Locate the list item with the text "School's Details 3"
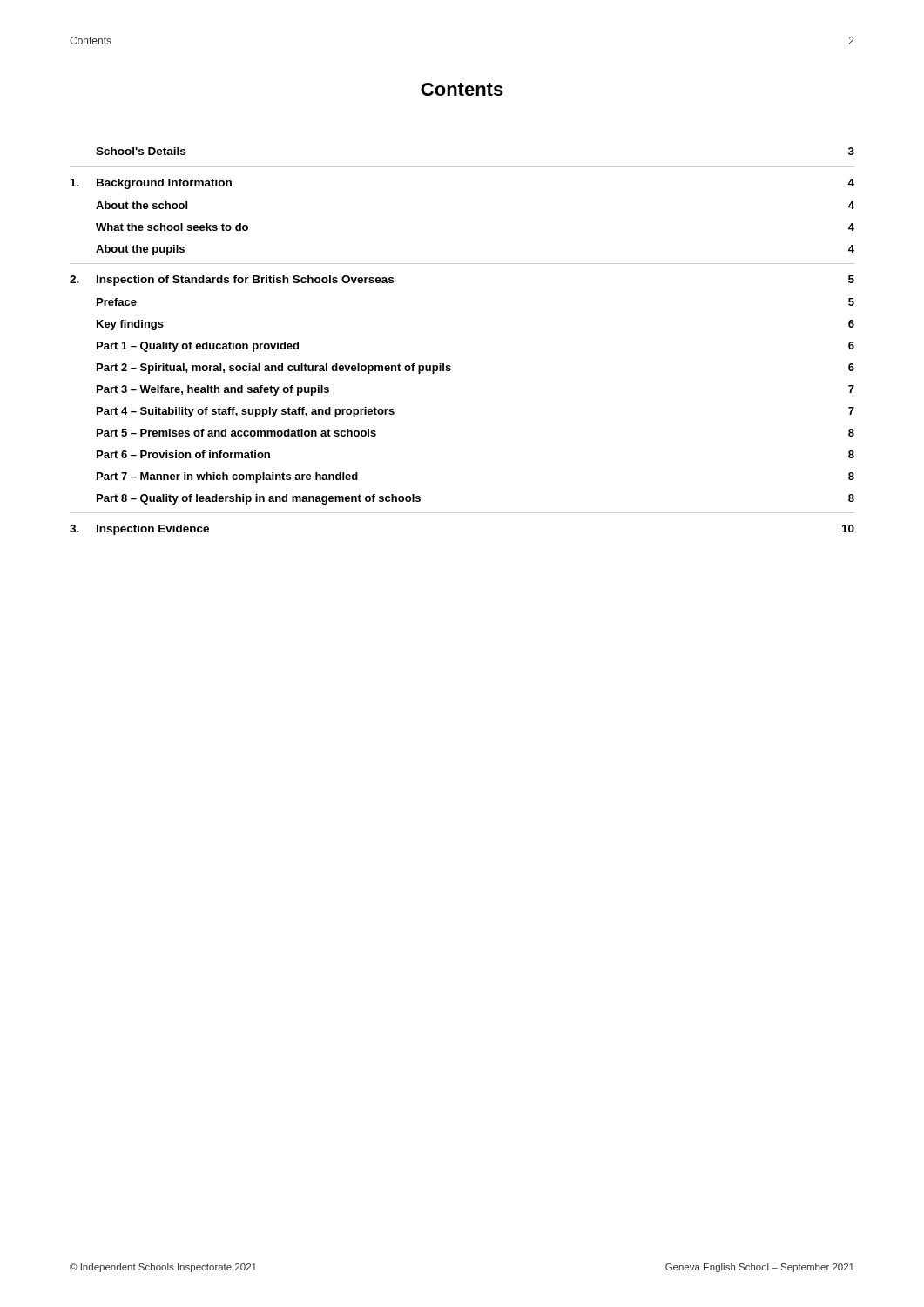 coord(141,151)
